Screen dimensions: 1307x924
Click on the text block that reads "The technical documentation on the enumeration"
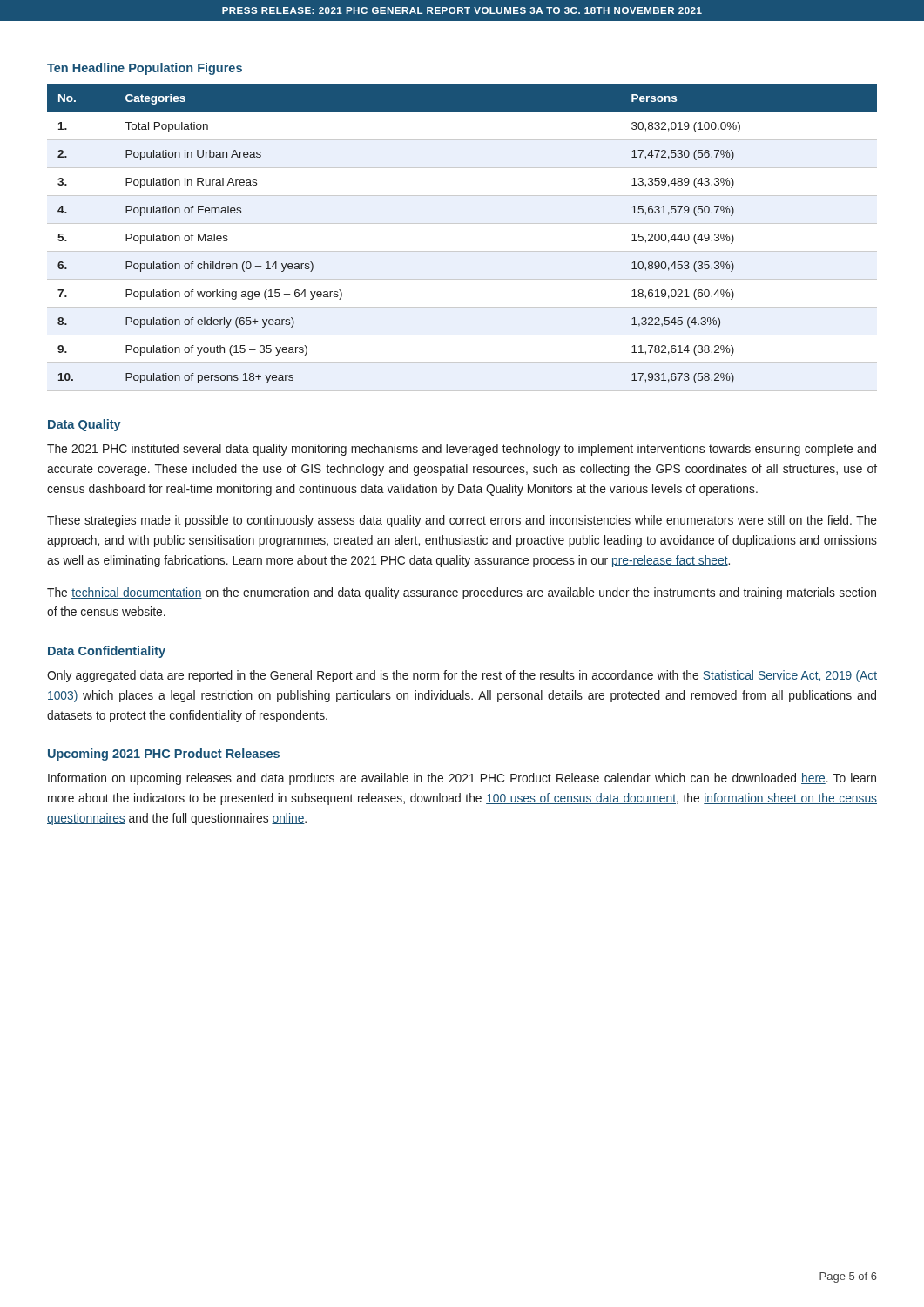pyautogui.click(x=462, y=602)
